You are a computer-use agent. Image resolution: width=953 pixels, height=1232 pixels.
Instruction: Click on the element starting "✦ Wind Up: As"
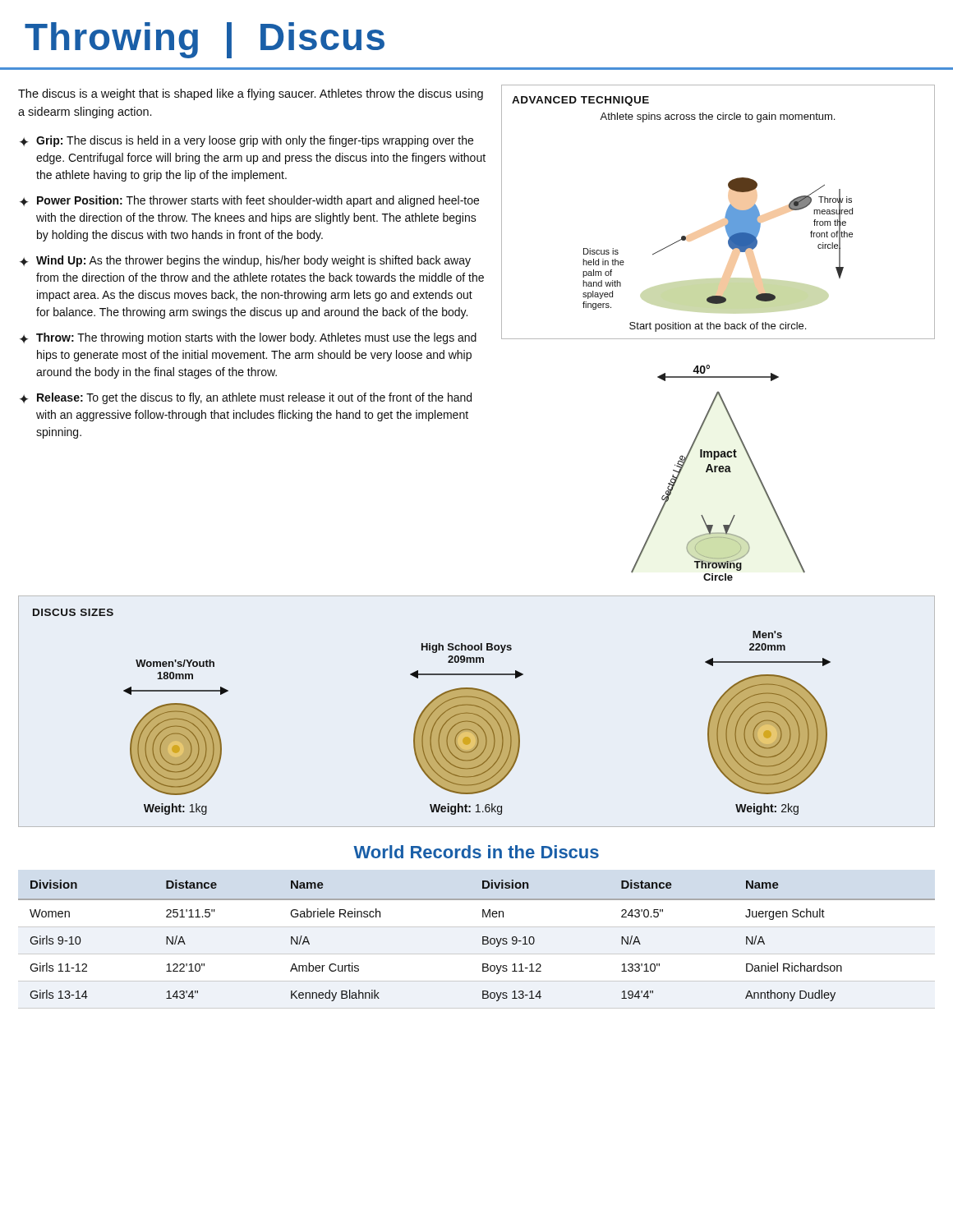(252, 287)
